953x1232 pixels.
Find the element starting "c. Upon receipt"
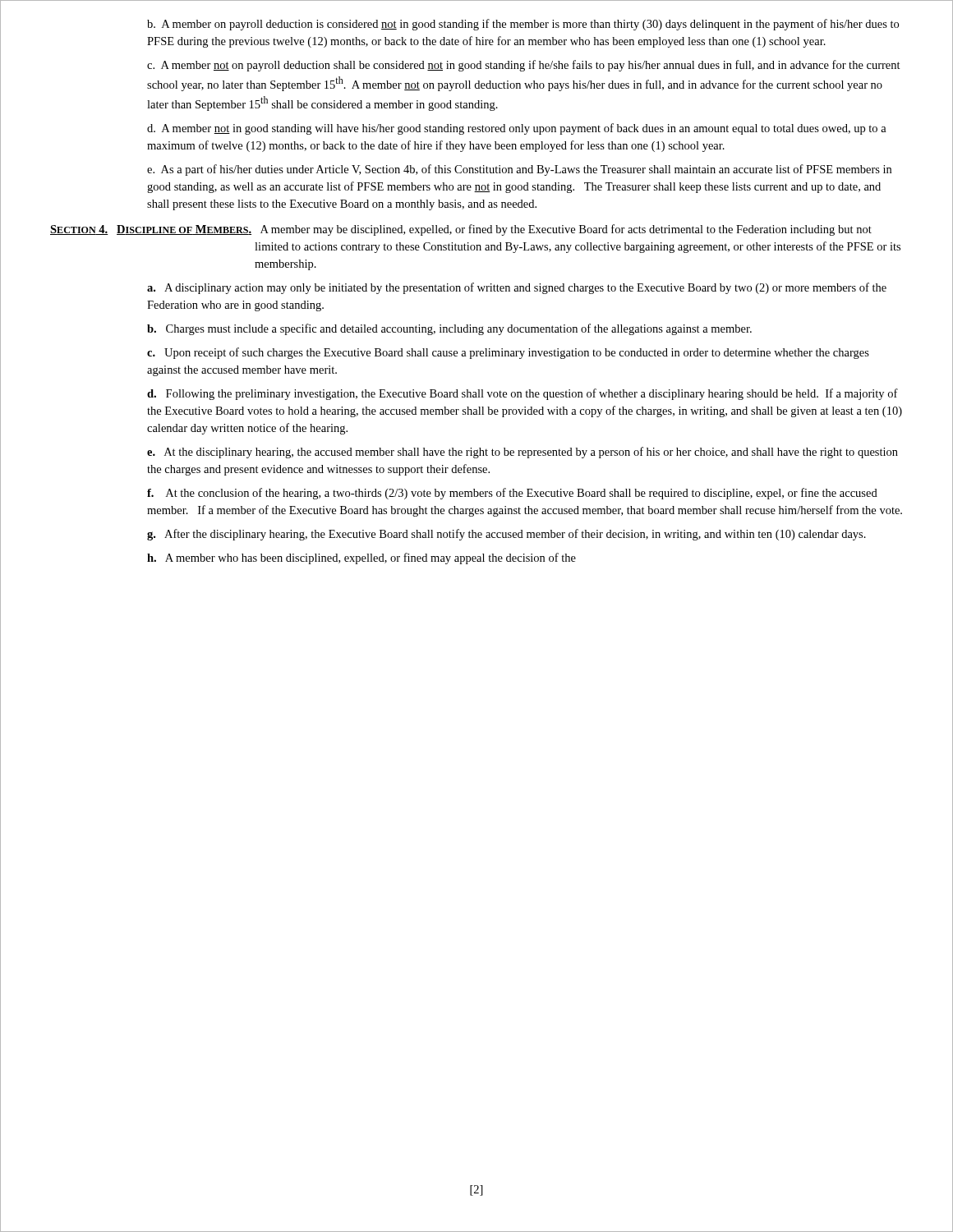click(508, 361)
